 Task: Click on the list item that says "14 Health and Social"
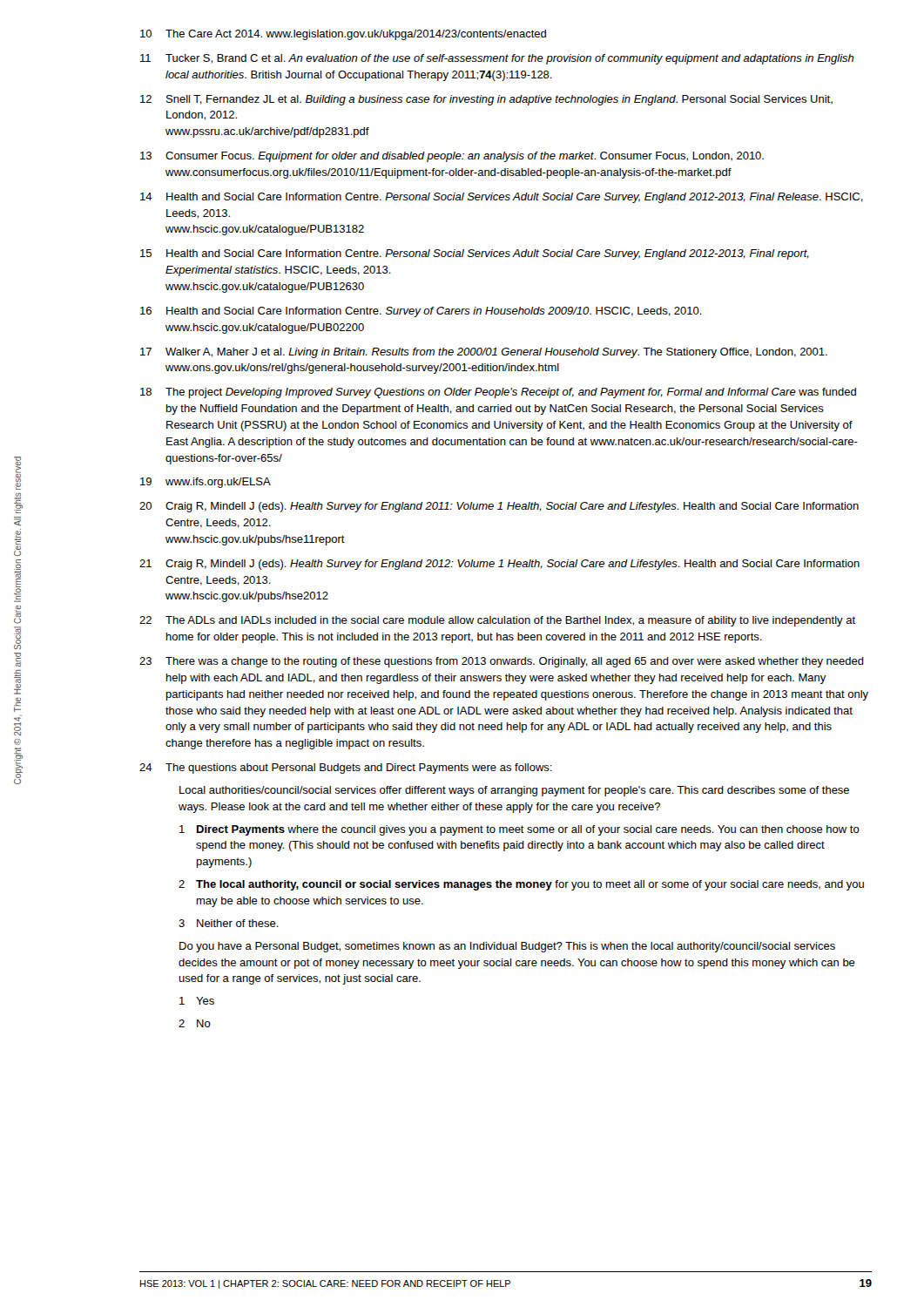[502, 198]
